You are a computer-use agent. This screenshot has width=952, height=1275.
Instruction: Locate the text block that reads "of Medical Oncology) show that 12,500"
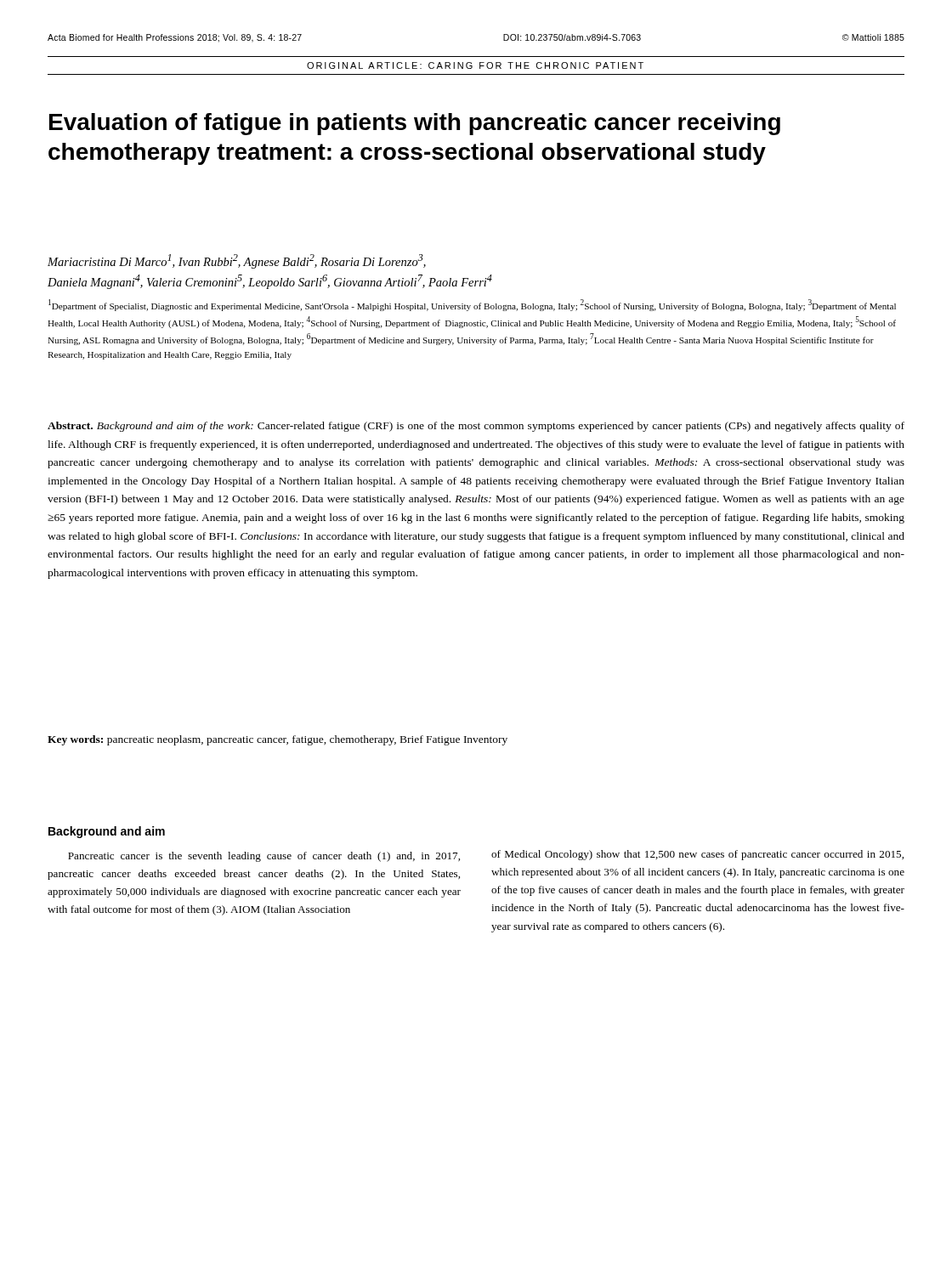[x=698, y=890]
